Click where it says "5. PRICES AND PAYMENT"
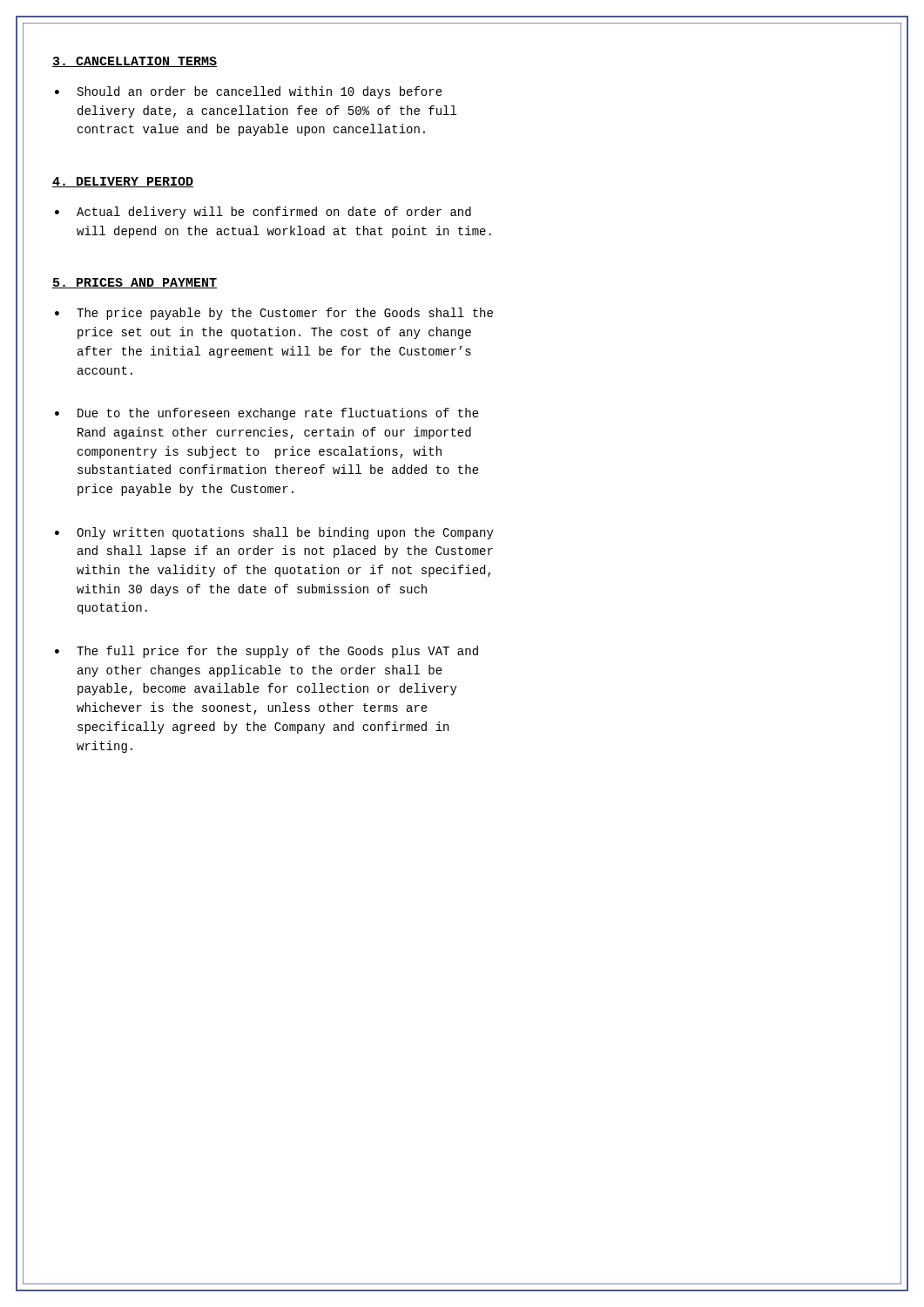924x1307 pixels. coord(135,284)
